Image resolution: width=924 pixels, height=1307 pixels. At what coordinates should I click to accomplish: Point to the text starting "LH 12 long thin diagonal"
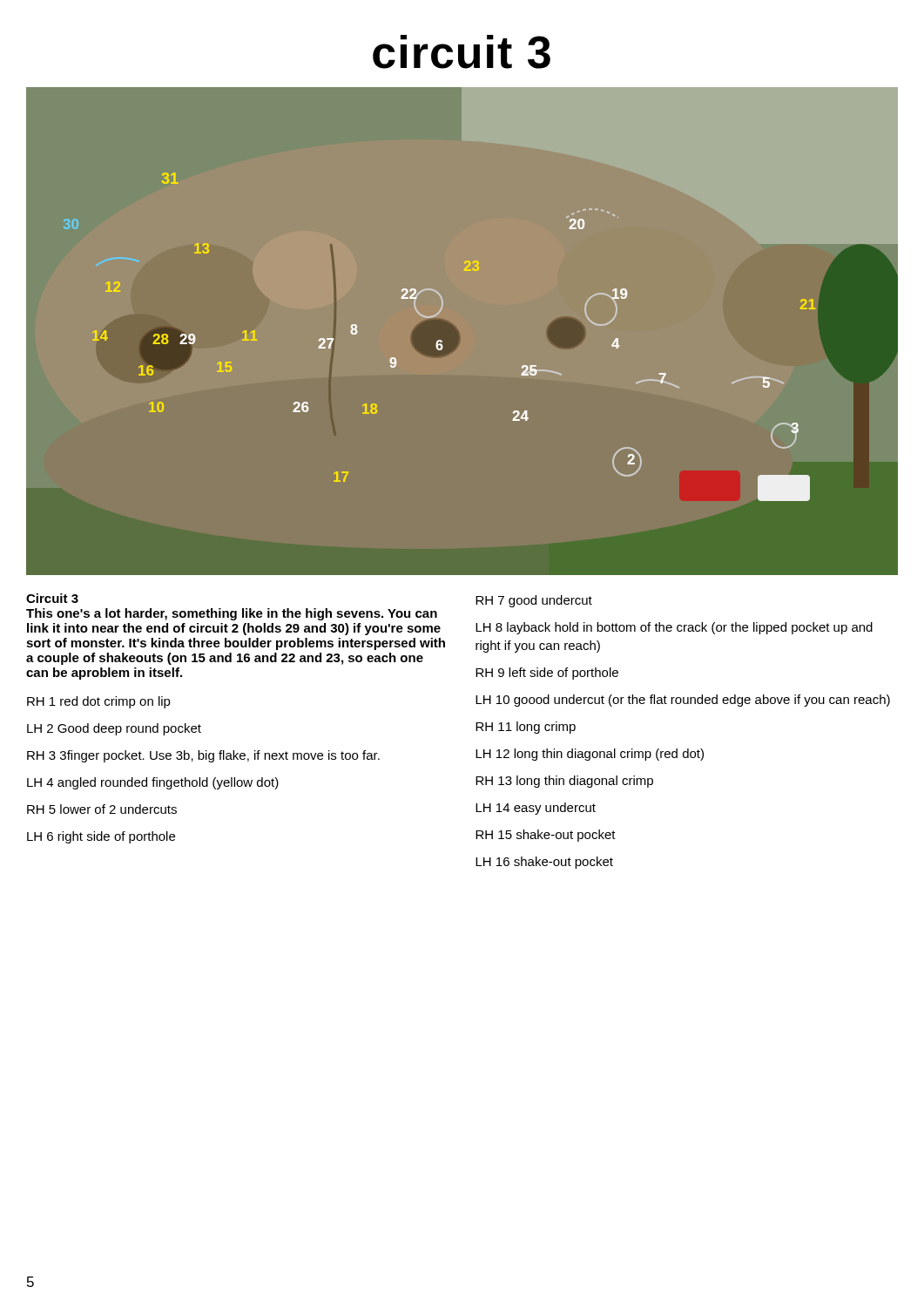[x=590, y=753]
